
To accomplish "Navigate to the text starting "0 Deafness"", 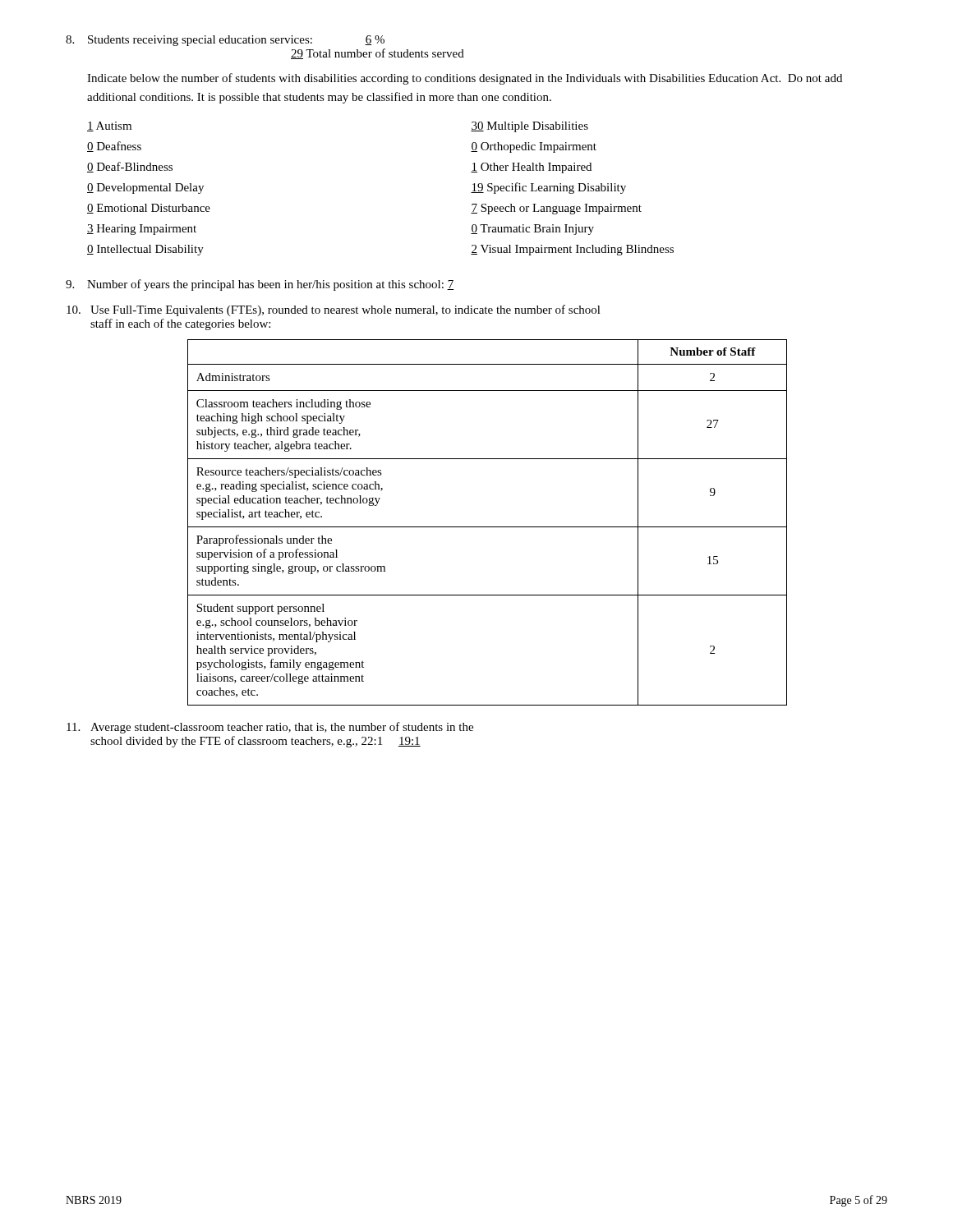I will click(114, 146).
